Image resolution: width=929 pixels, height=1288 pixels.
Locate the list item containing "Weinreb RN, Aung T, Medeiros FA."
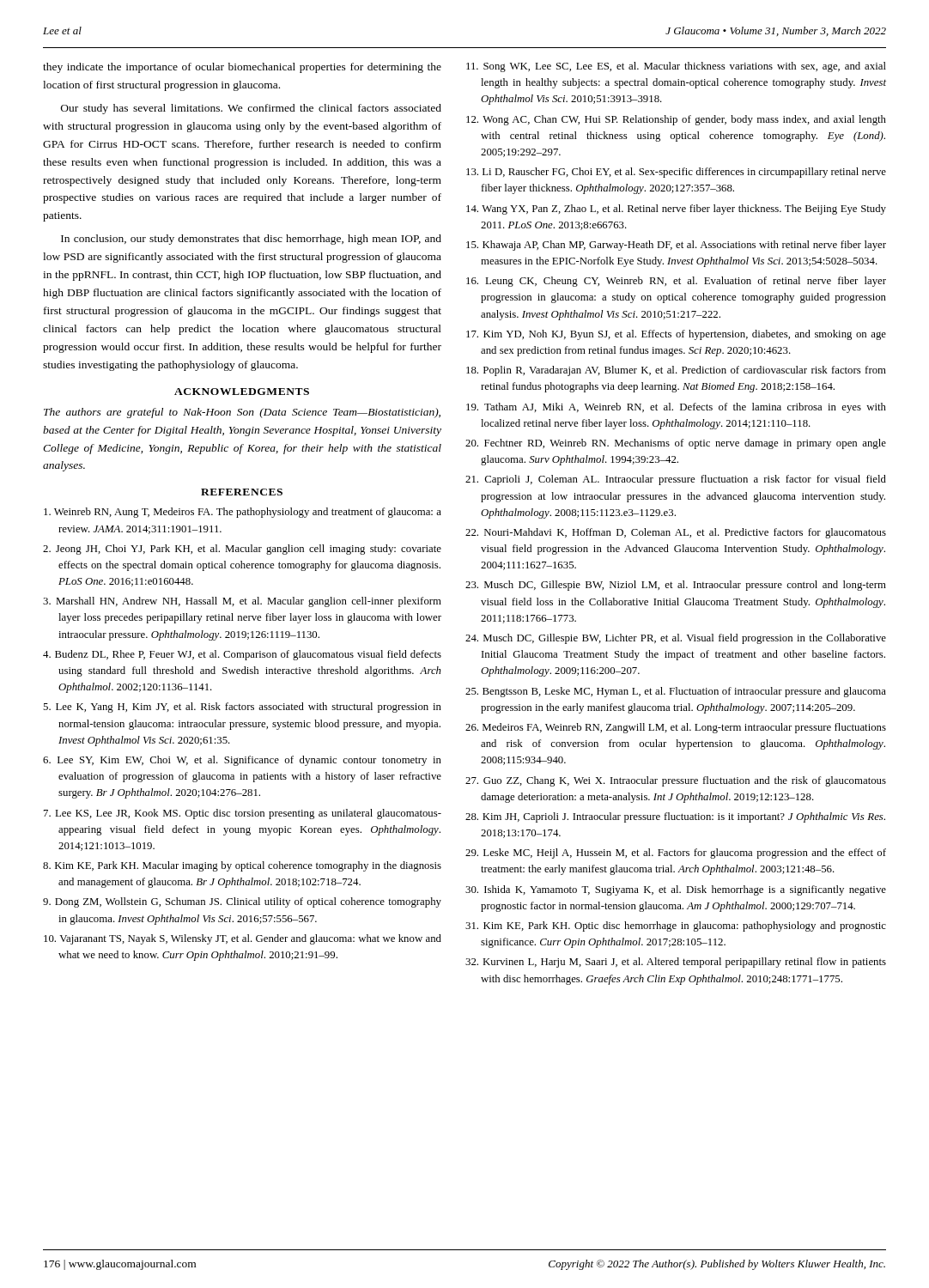[242, 520]
